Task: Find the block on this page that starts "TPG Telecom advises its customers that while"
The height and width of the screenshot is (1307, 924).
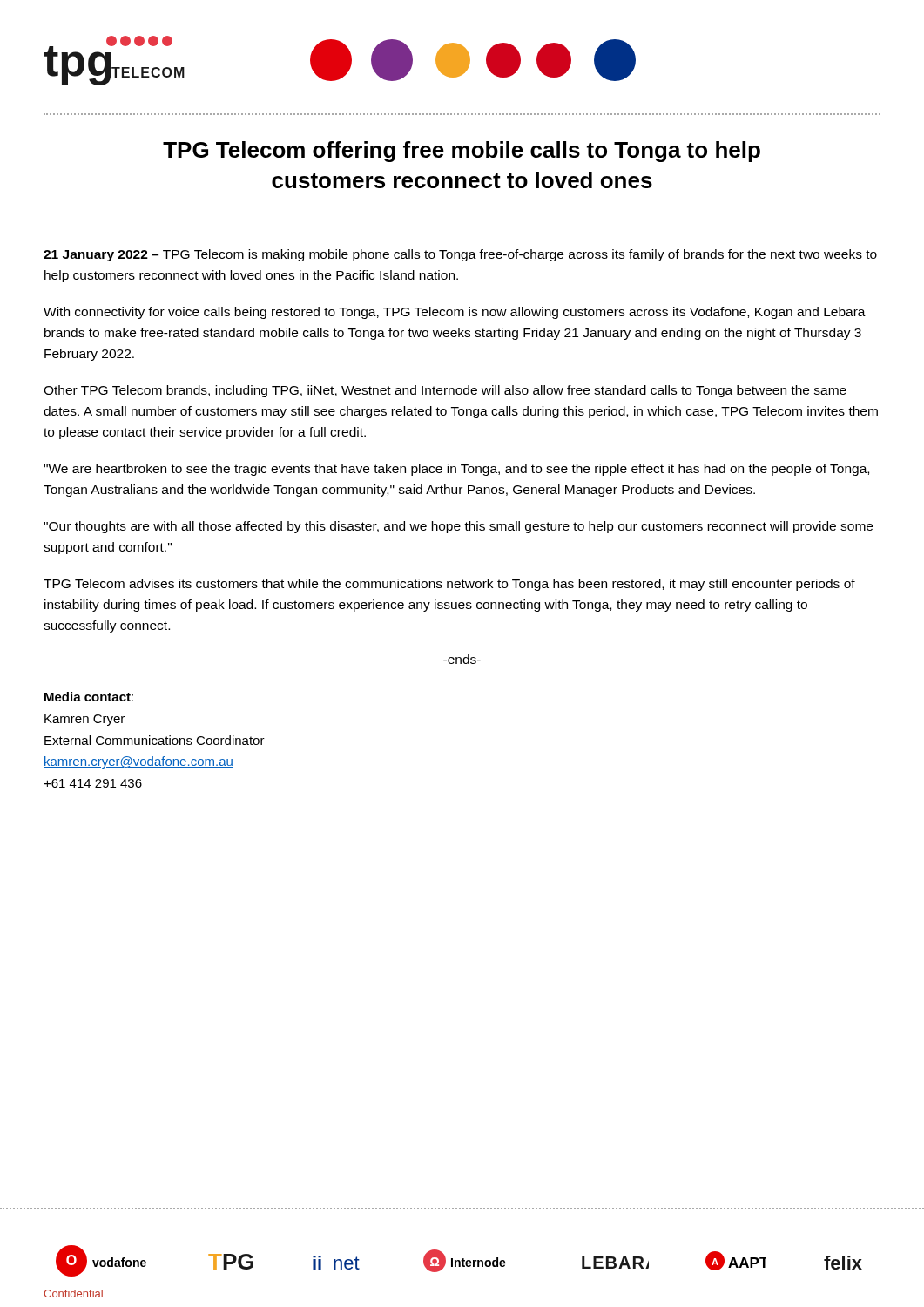Action: [x=449, y=604]
